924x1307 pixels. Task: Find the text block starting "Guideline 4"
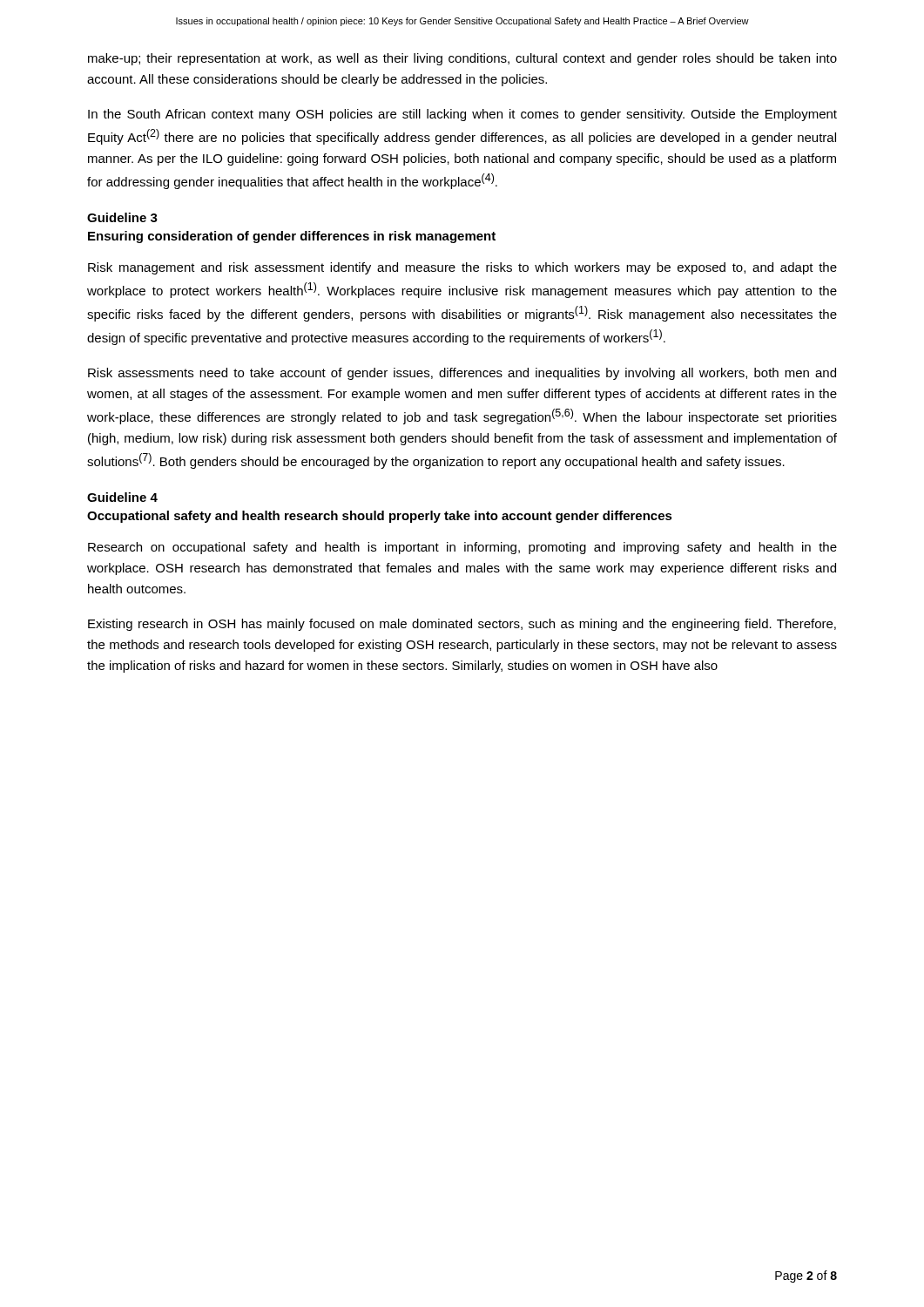click(x=122, y=497)
